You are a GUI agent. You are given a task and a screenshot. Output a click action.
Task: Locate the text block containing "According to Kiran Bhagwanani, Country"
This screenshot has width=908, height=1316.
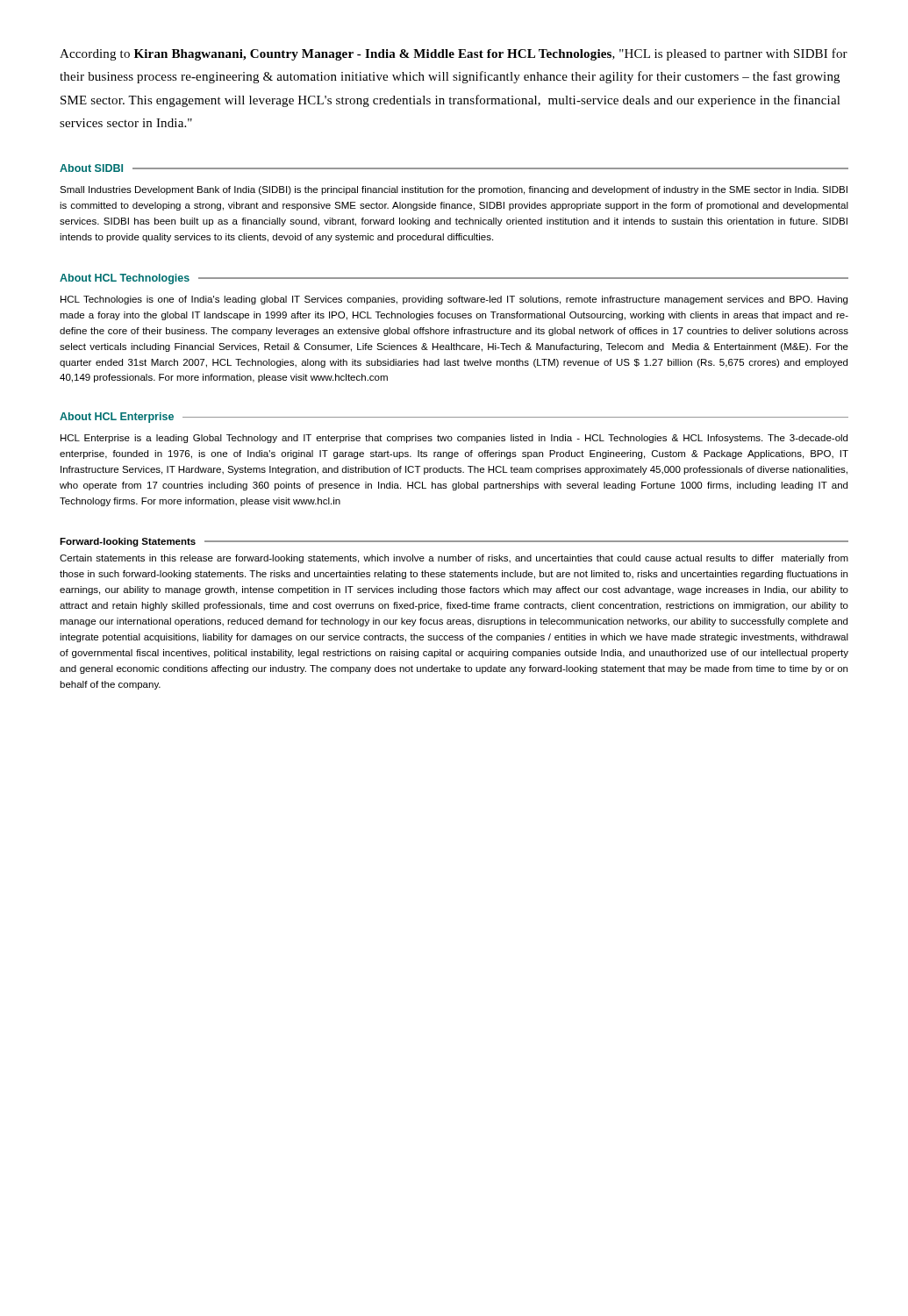coord(453,88)
